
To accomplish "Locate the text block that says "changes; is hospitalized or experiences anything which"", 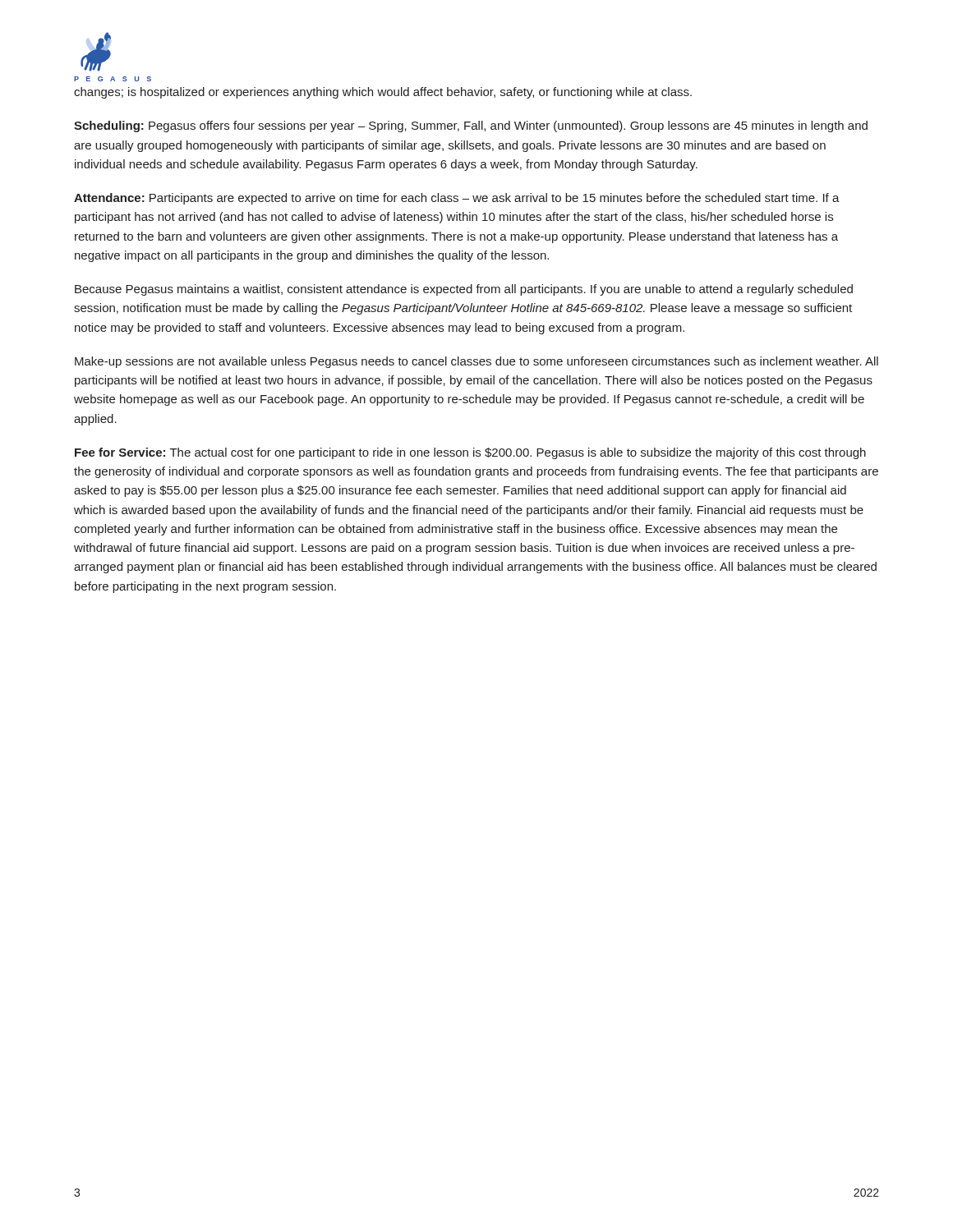I will (383, 92).
